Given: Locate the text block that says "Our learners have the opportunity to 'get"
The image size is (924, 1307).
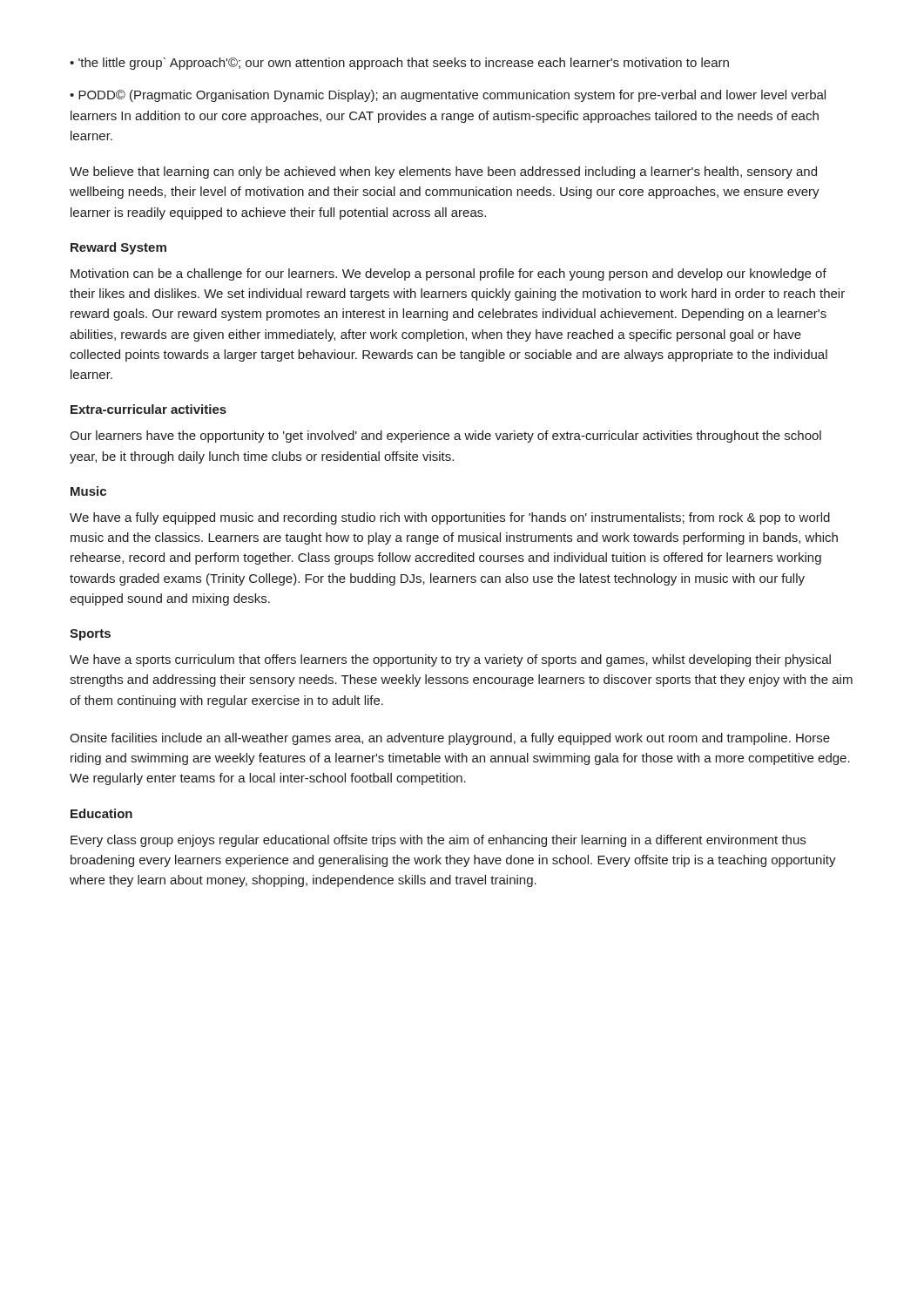Looking at the screenshot, I should coord(446,446).
